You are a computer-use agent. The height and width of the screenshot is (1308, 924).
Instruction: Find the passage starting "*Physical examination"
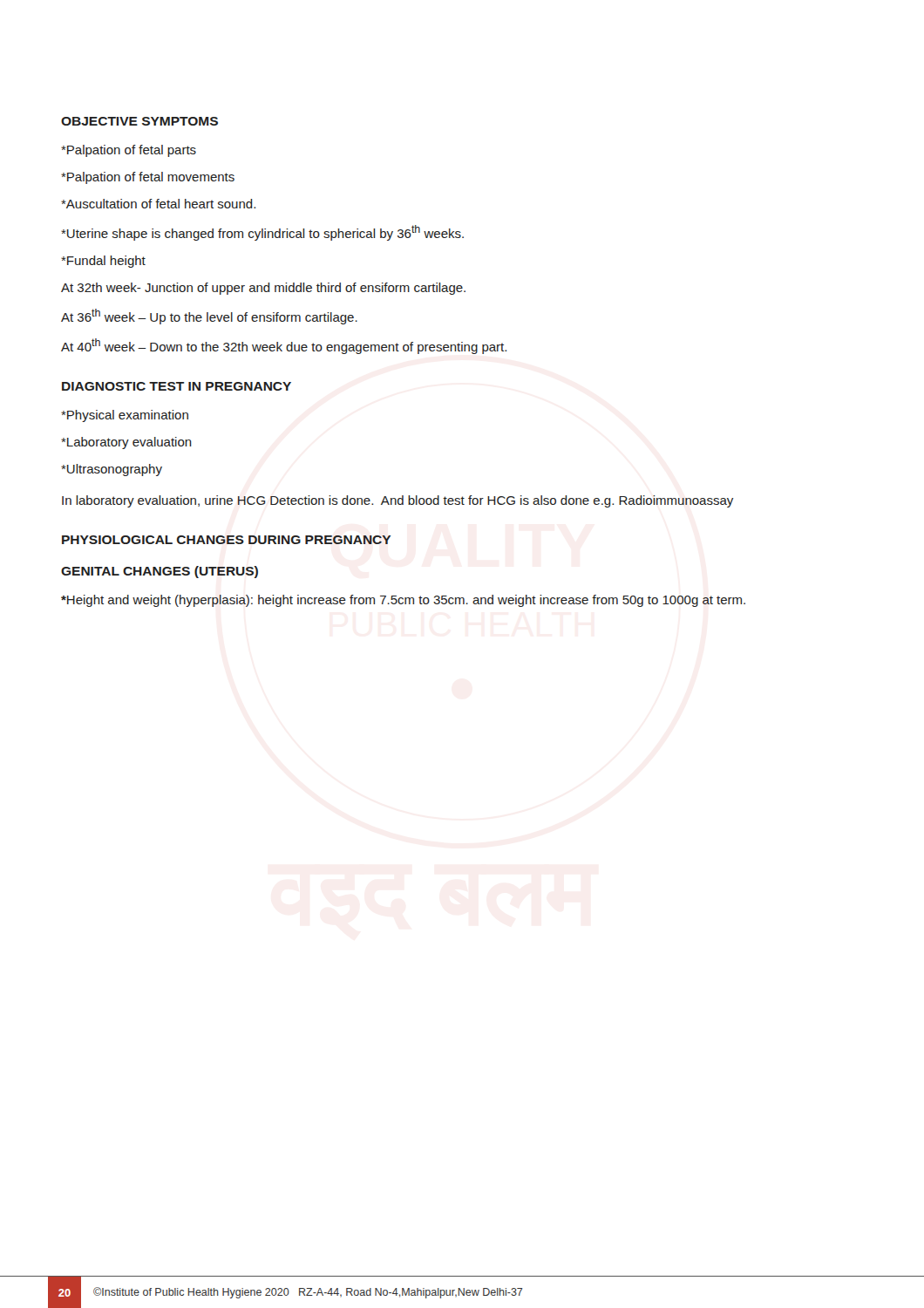coord(125,415)
